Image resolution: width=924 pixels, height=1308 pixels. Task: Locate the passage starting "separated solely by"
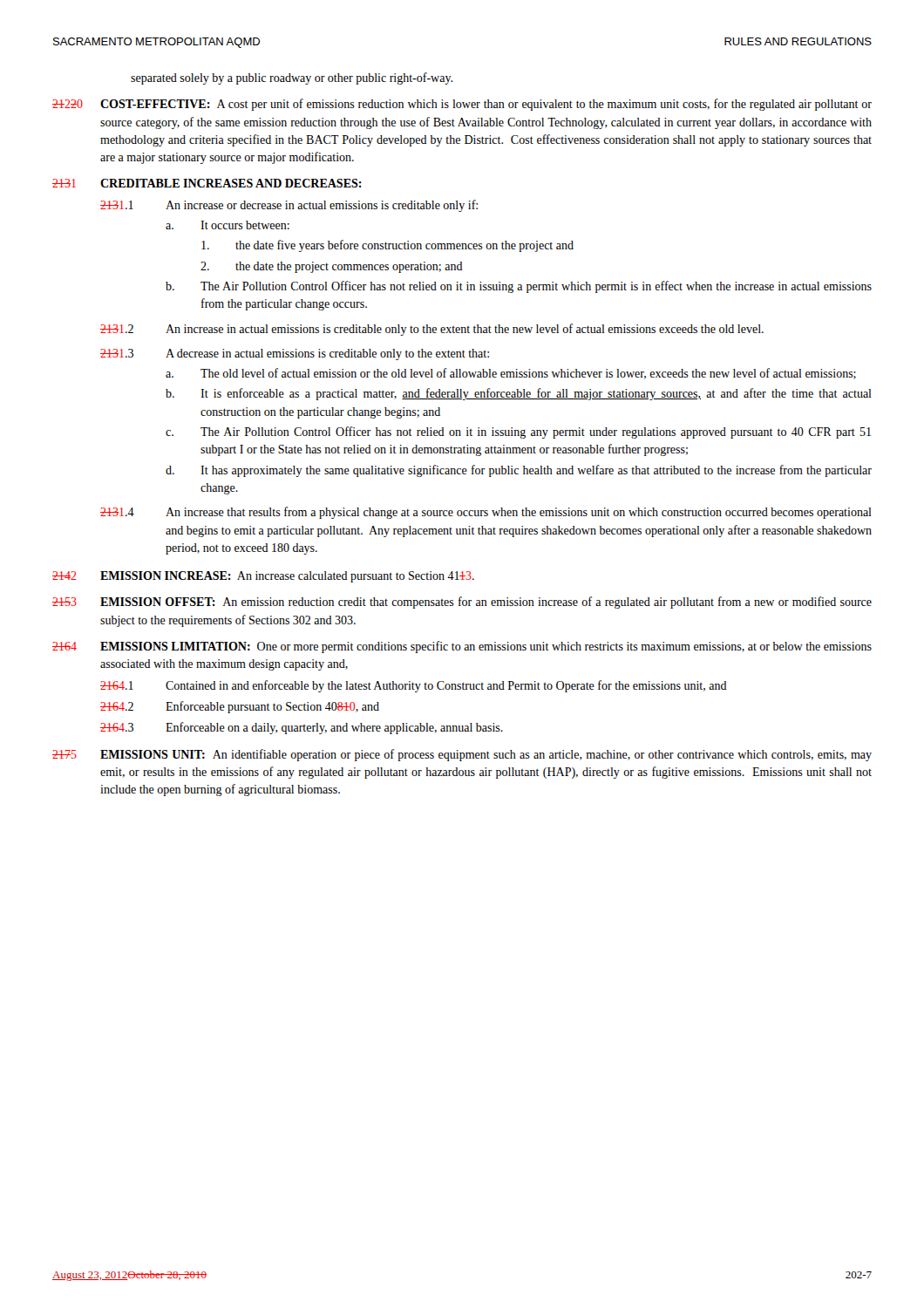(292, 78)
